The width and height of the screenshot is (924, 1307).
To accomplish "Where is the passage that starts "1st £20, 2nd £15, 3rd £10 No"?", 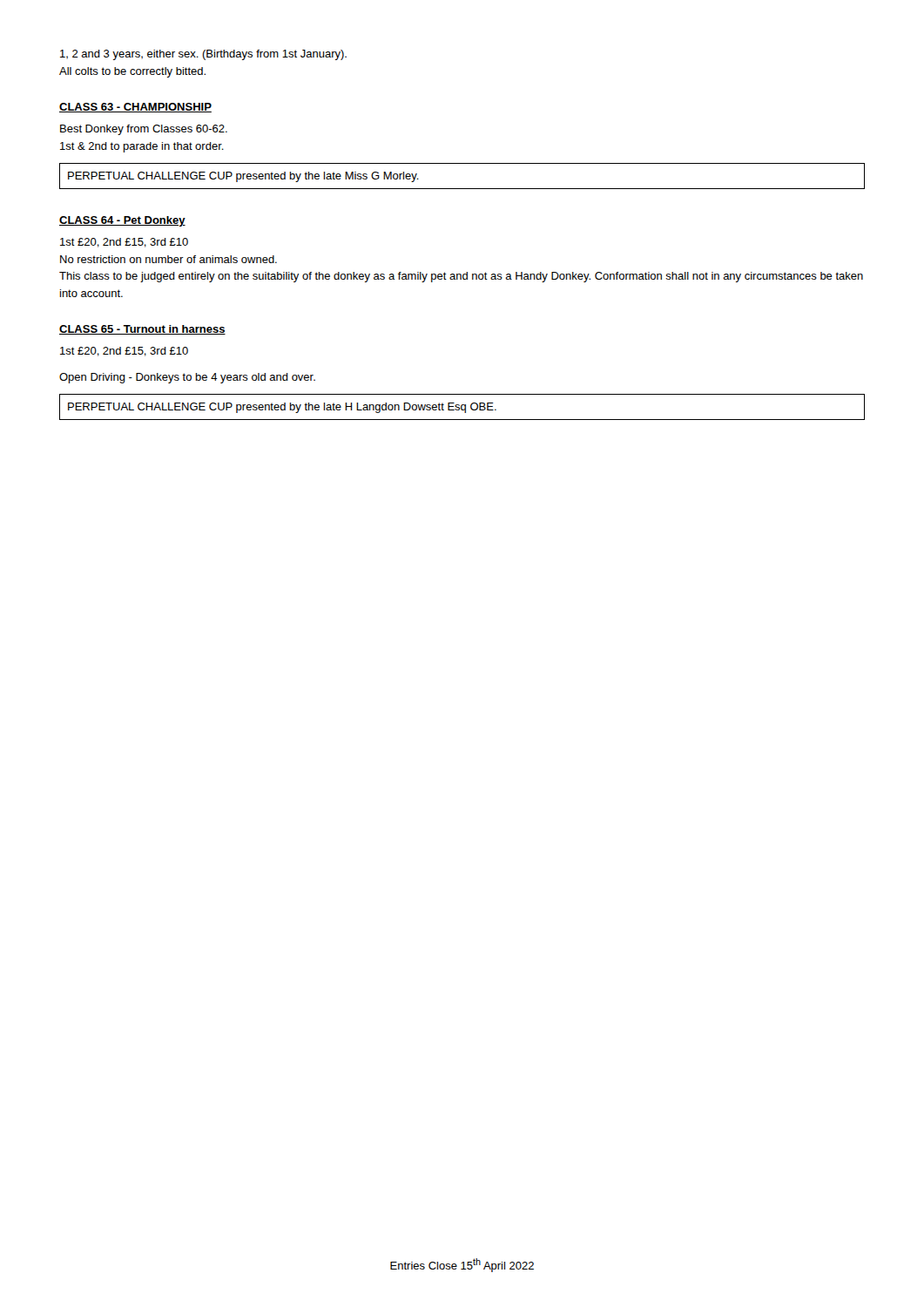I will pos(461,267).
